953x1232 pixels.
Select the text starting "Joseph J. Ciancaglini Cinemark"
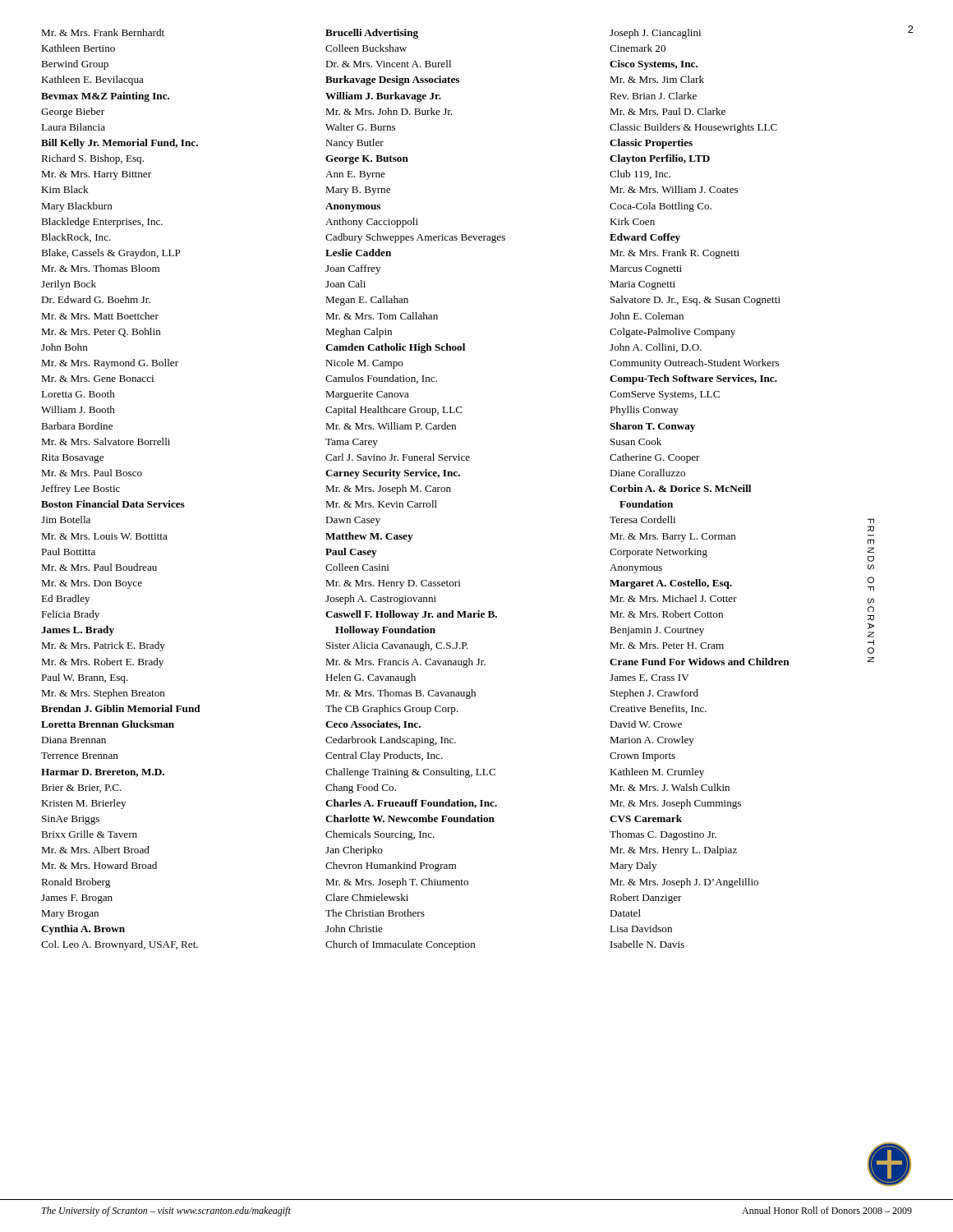744,488
